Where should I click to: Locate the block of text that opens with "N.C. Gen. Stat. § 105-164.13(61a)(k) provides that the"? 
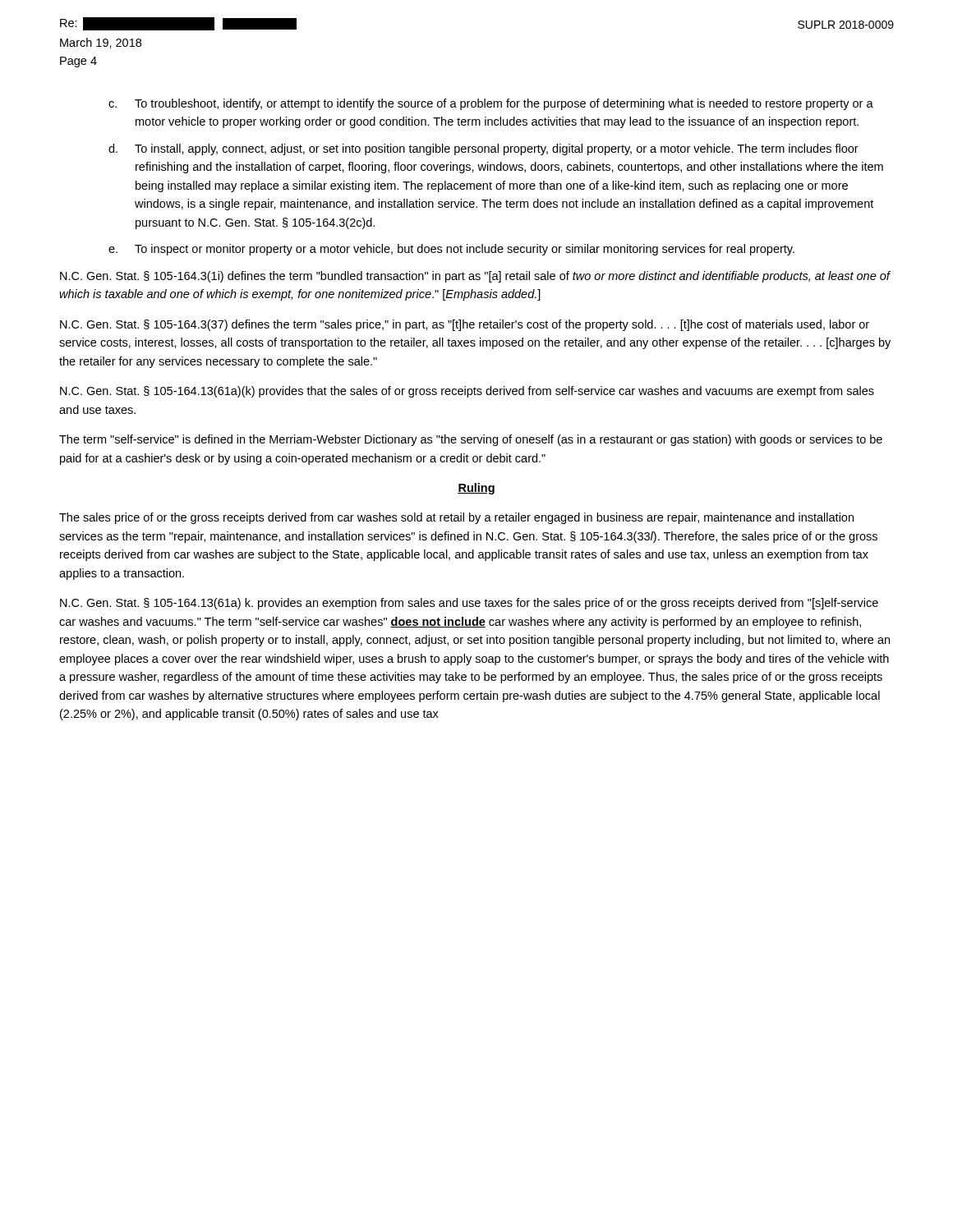tap(467, 400)
